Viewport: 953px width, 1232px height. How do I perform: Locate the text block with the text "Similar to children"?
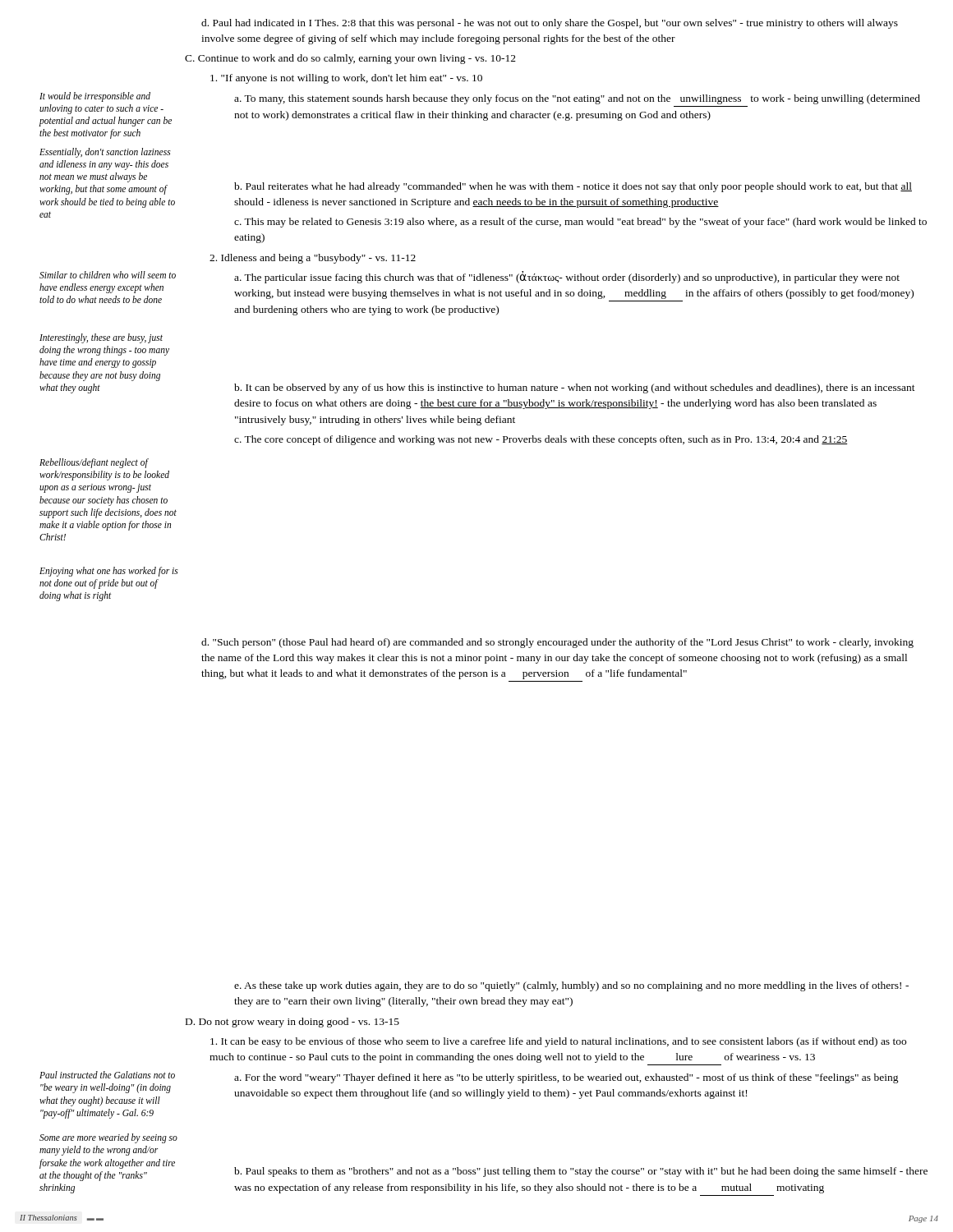[108, 287]
